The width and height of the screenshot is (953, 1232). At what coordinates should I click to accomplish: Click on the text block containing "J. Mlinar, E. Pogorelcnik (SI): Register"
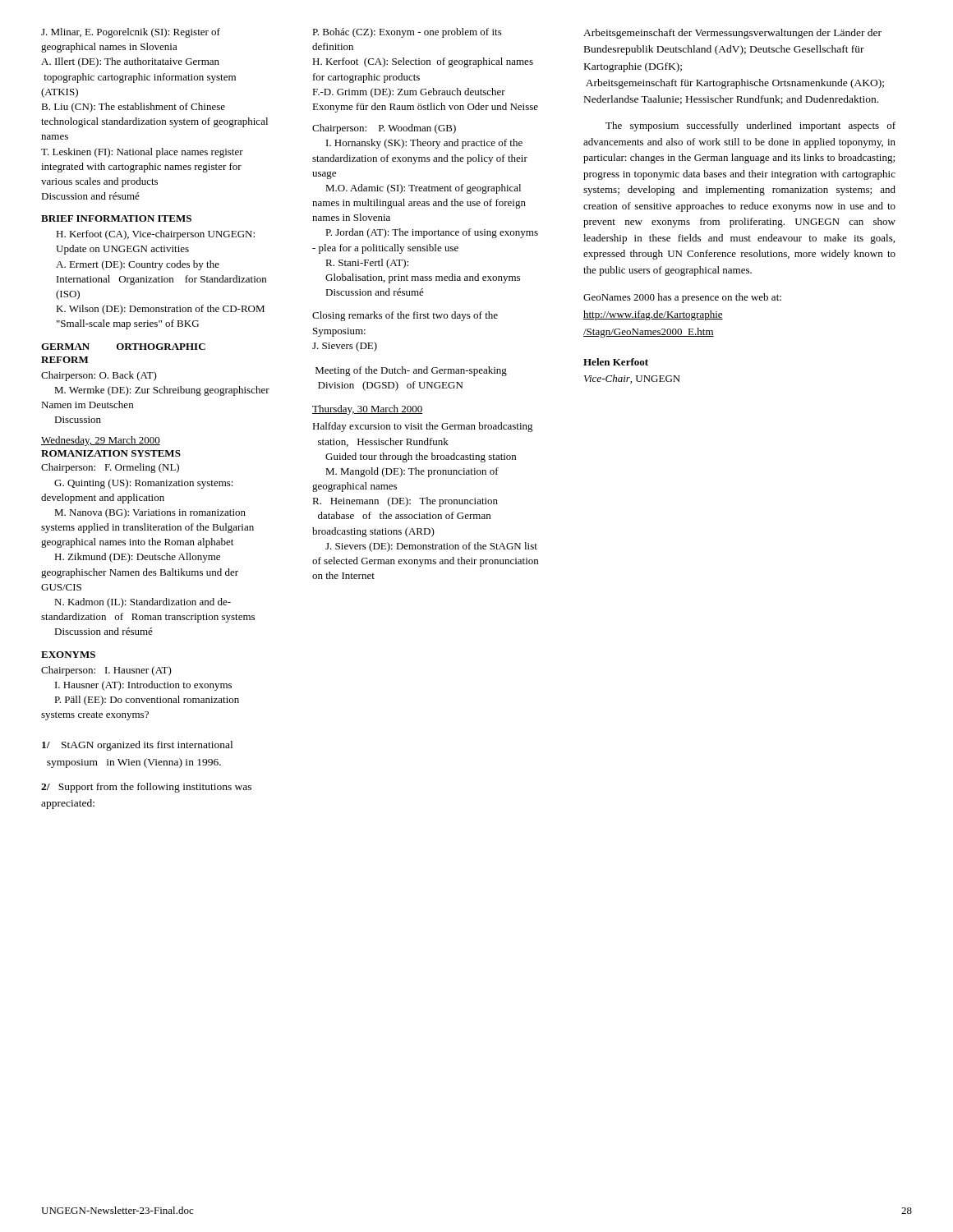pyautogui.click(x=155, y=114)
